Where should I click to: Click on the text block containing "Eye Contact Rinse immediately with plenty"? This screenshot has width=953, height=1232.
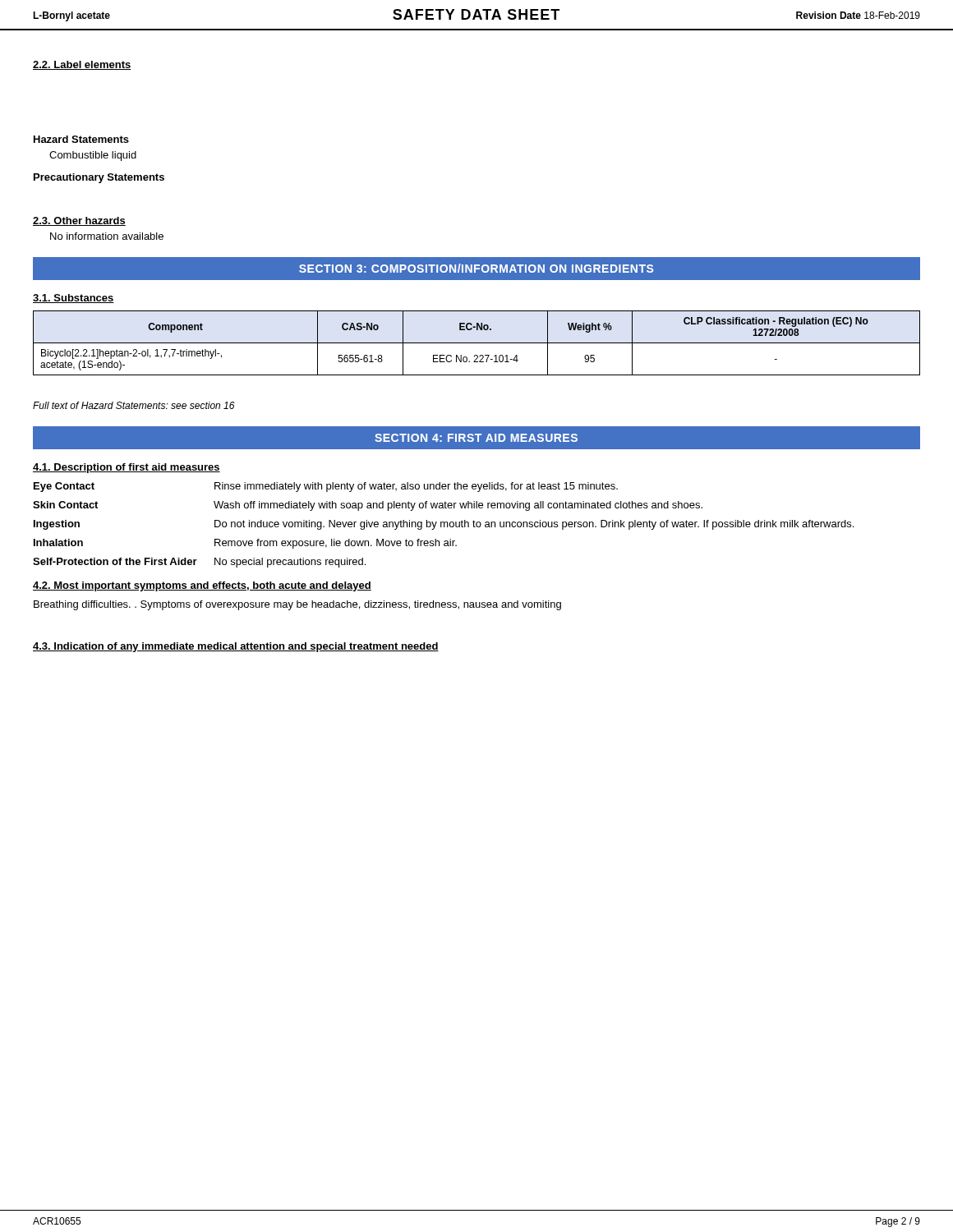(x=476, y=486)
